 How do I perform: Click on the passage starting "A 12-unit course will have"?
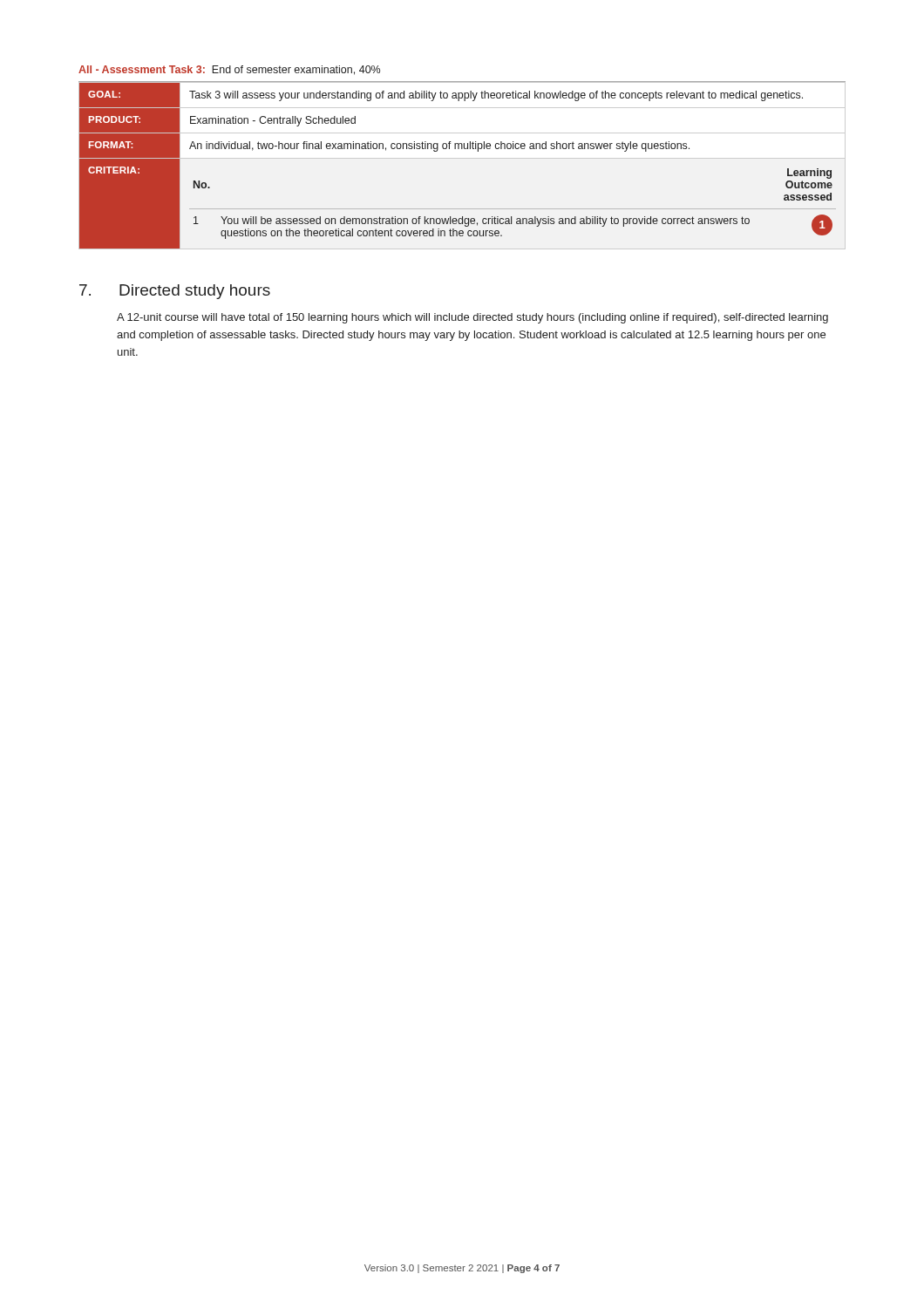pos(462,335)
